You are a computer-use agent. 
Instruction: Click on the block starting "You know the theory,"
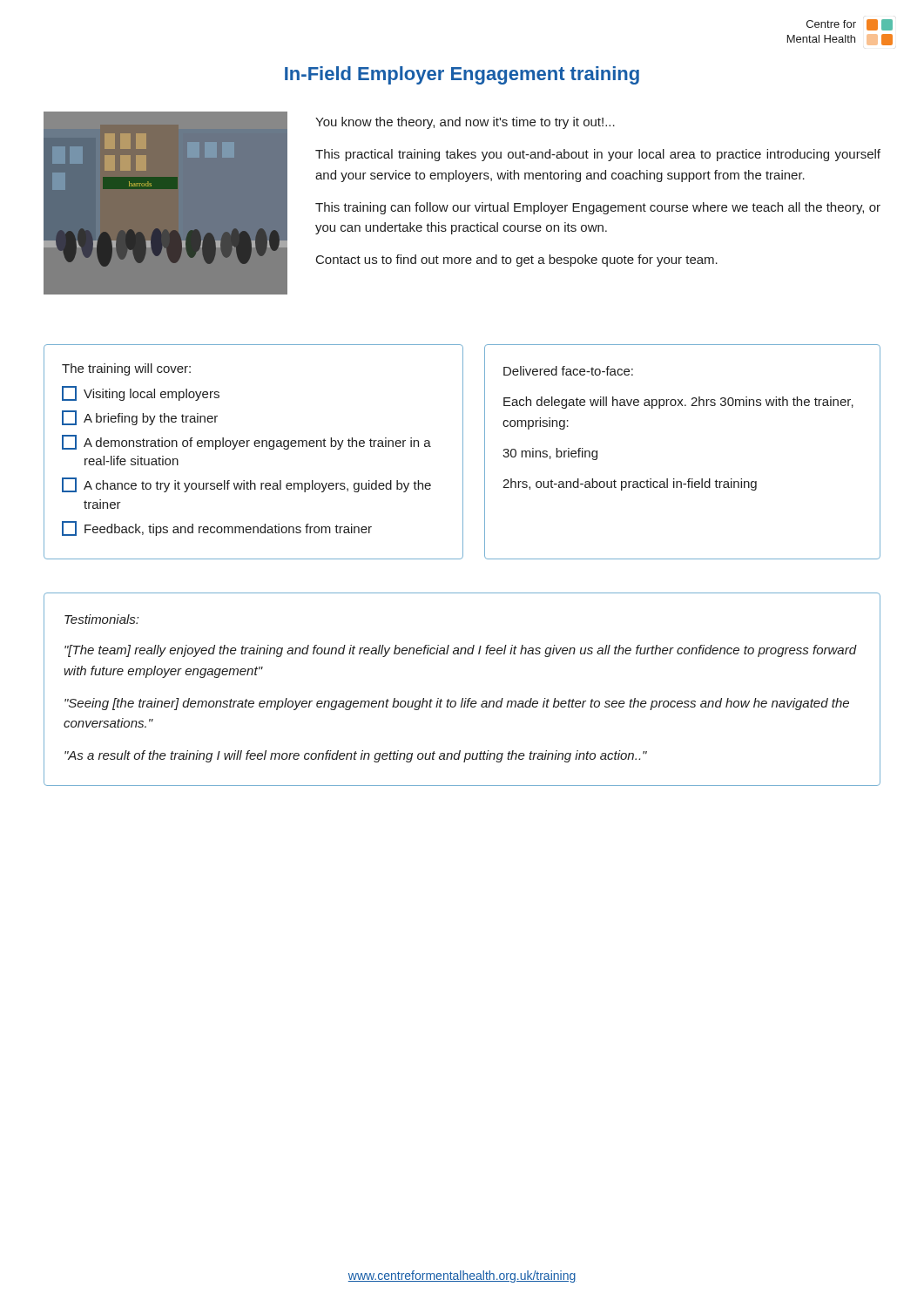[465, 123]
